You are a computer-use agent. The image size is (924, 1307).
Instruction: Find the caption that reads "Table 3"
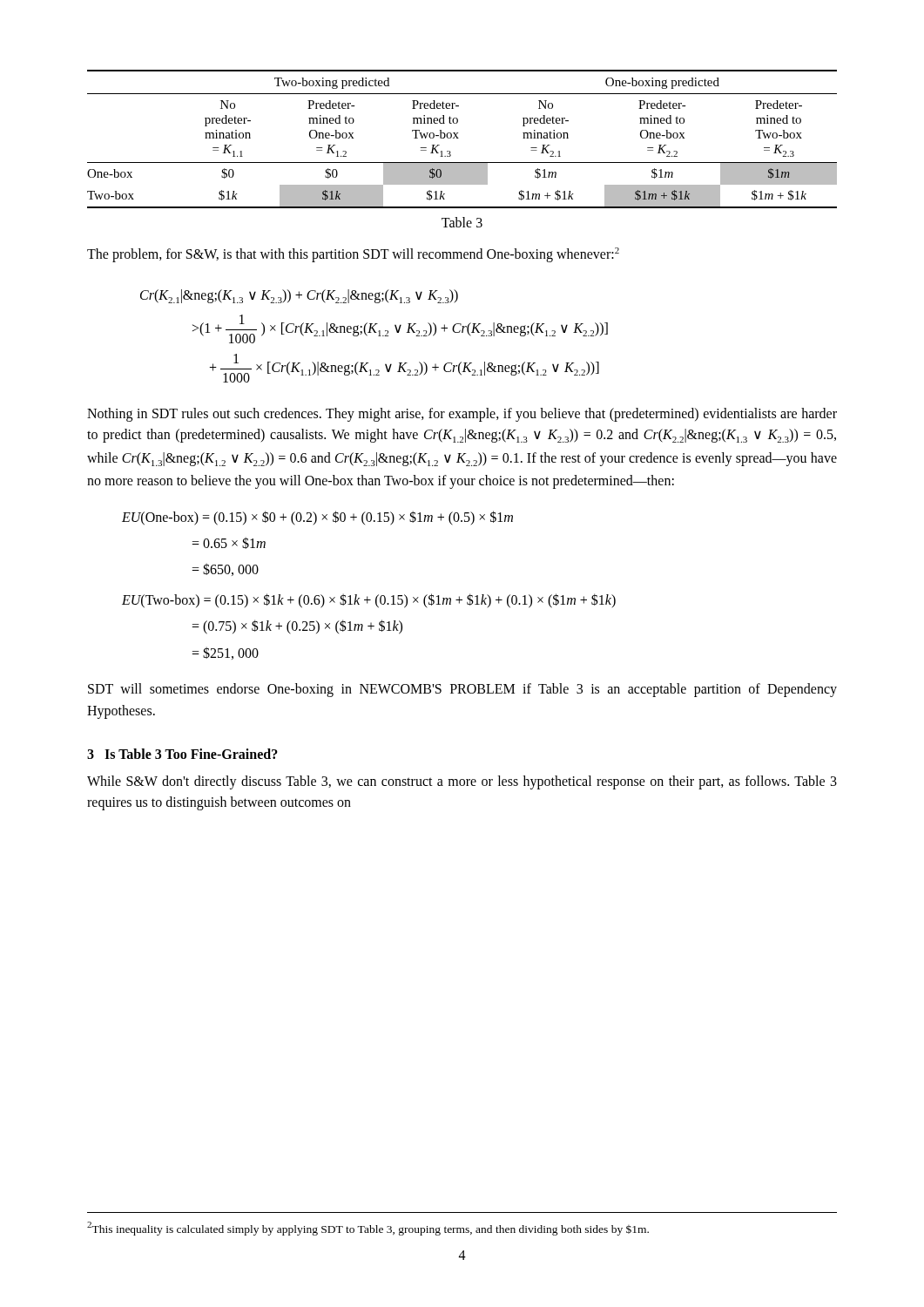point(462,223)
